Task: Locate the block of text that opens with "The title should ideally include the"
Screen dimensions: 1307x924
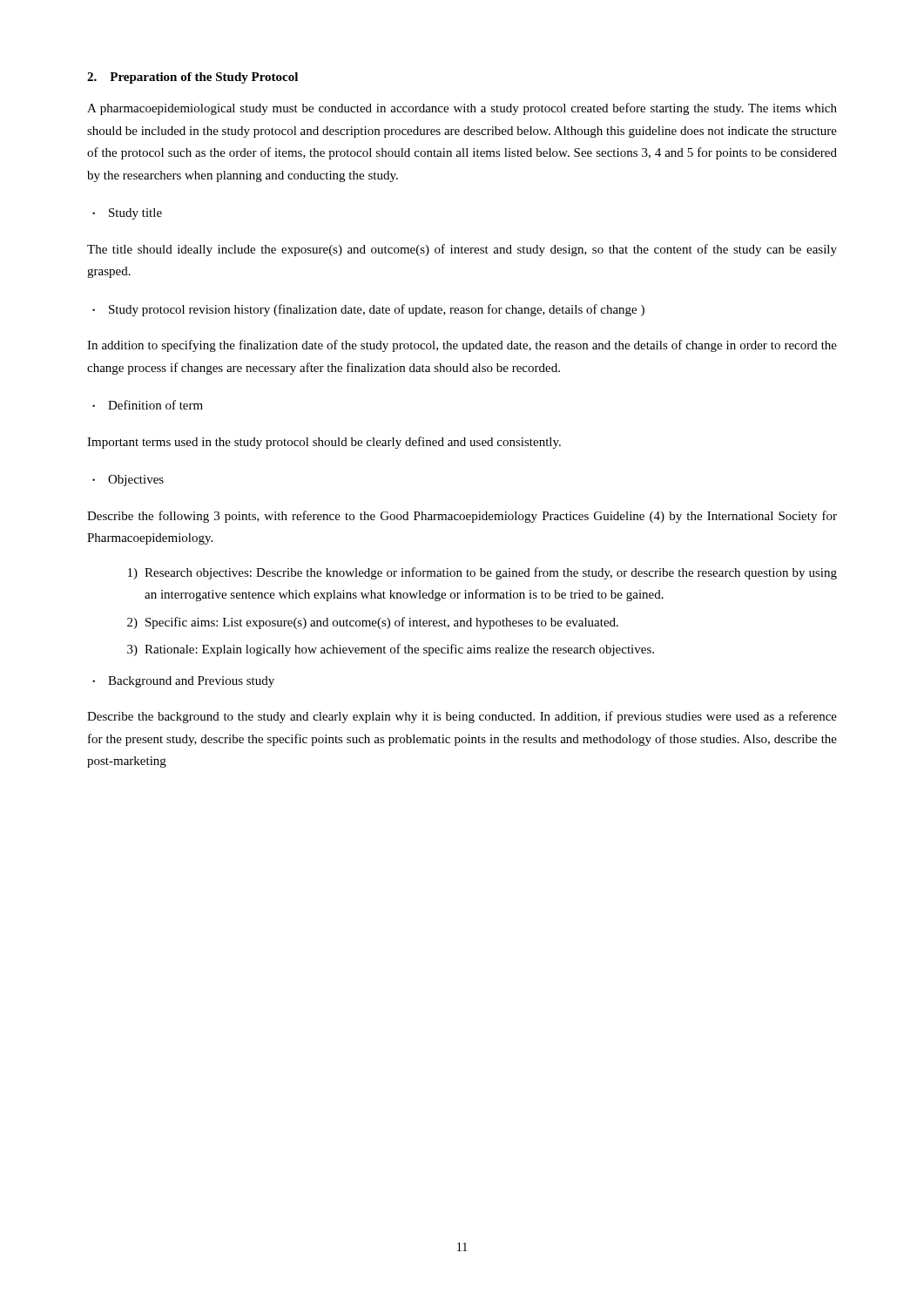Action: coord(462,260)
